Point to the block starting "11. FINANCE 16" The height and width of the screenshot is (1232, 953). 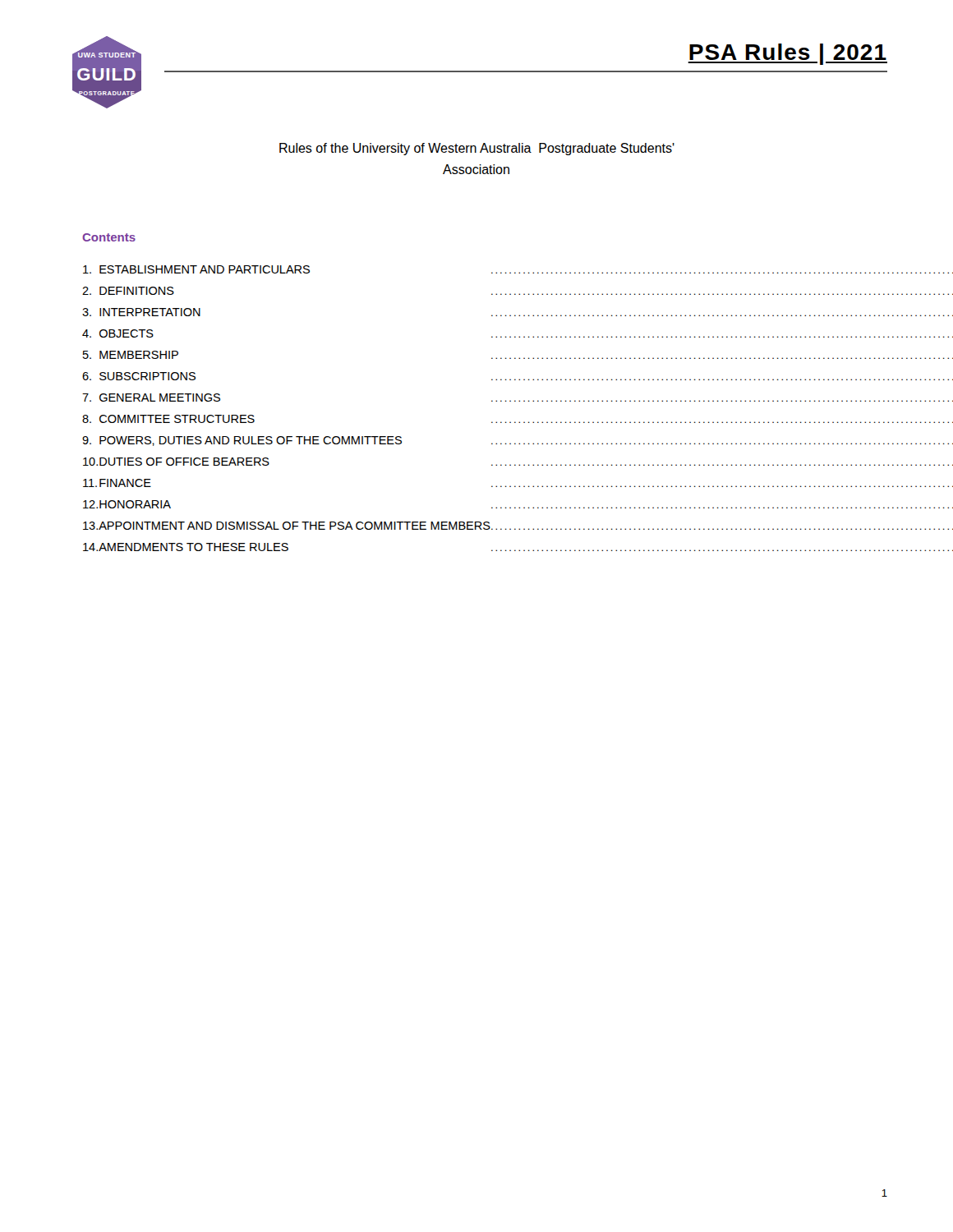click(x=518, y=483)
